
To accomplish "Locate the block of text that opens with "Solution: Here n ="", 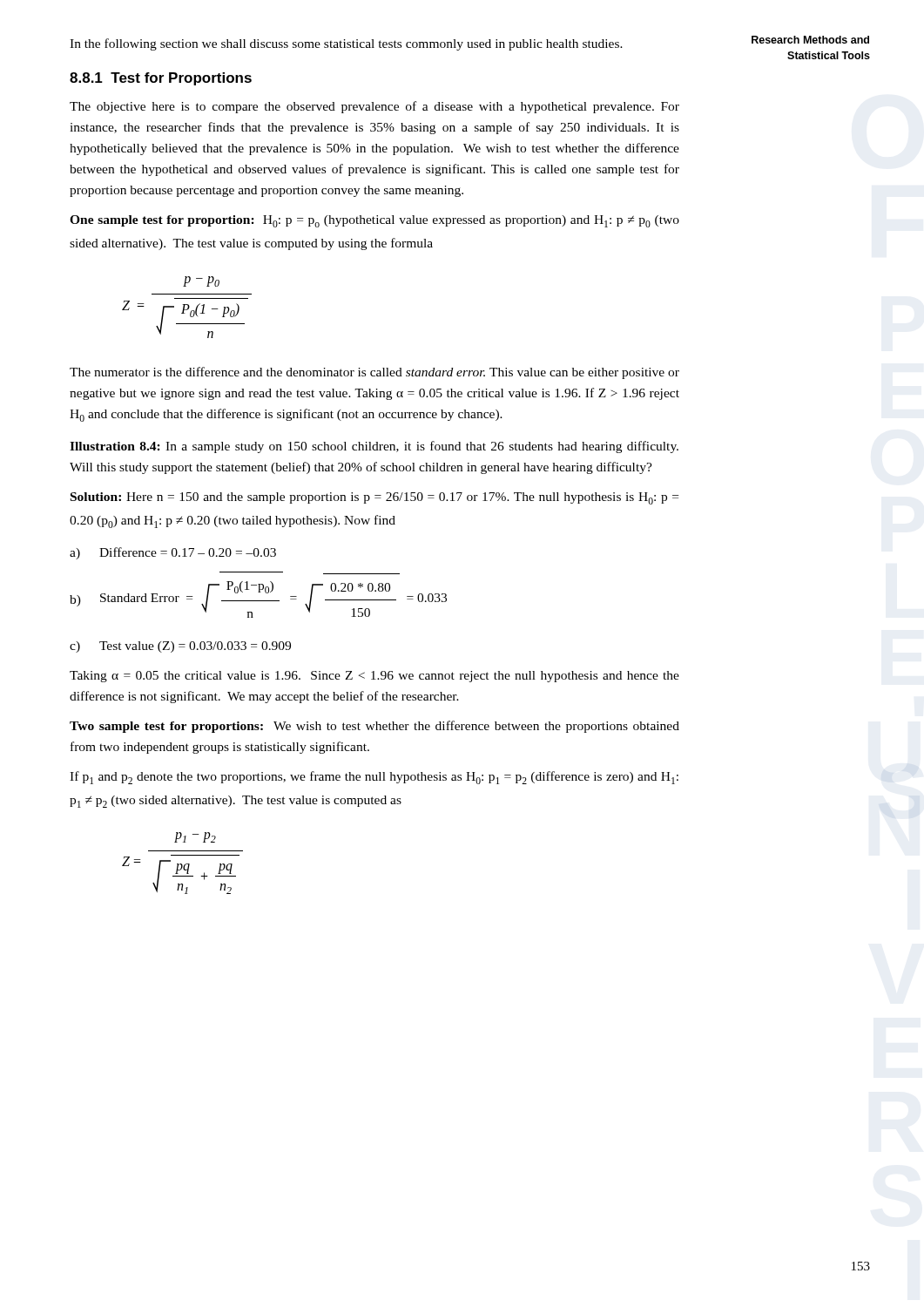I will (x=374, y=510).
